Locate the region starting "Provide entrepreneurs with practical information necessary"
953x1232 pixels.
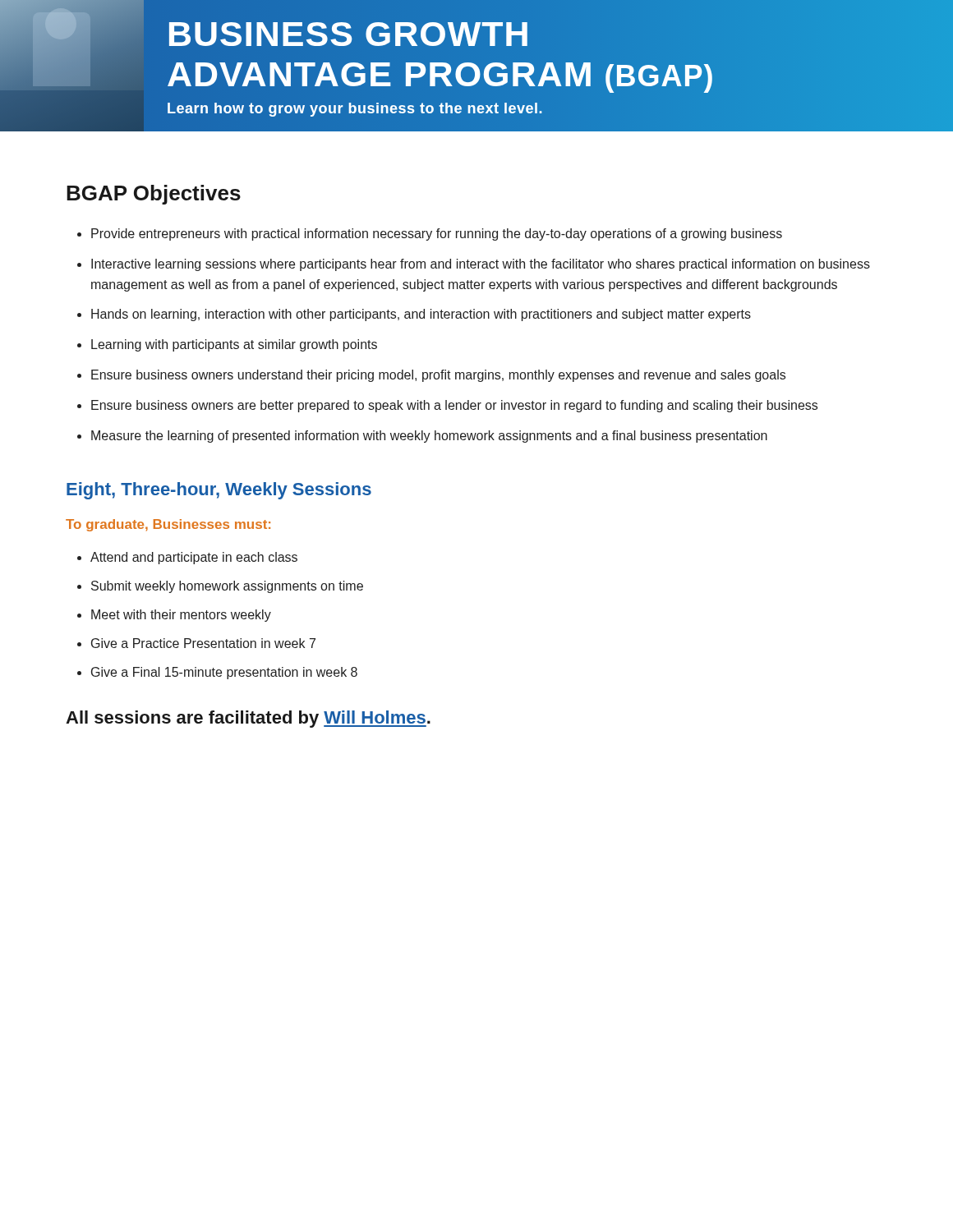point(436,234)
